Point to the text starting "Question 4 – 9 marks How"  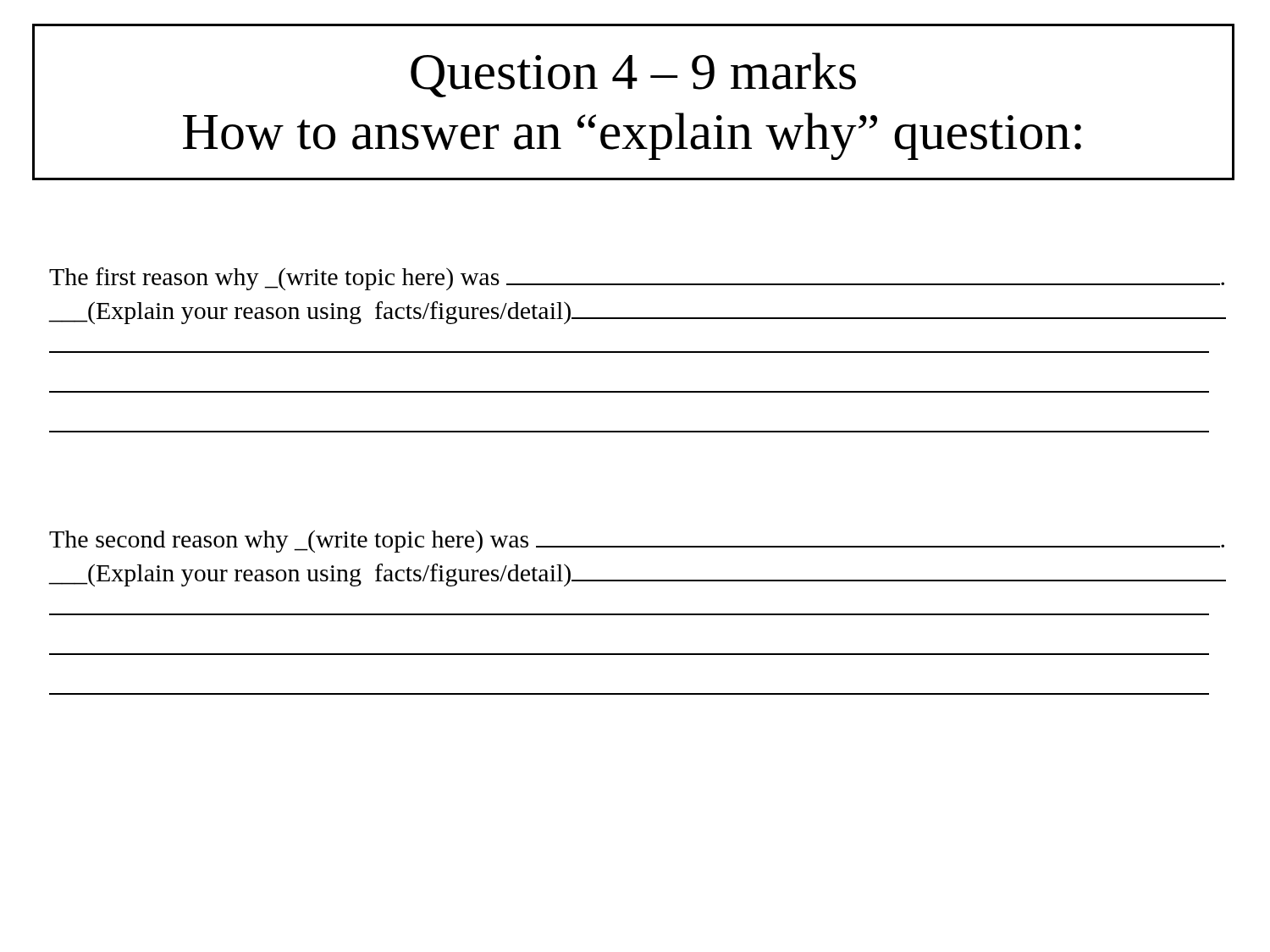(x=633, y=102)
